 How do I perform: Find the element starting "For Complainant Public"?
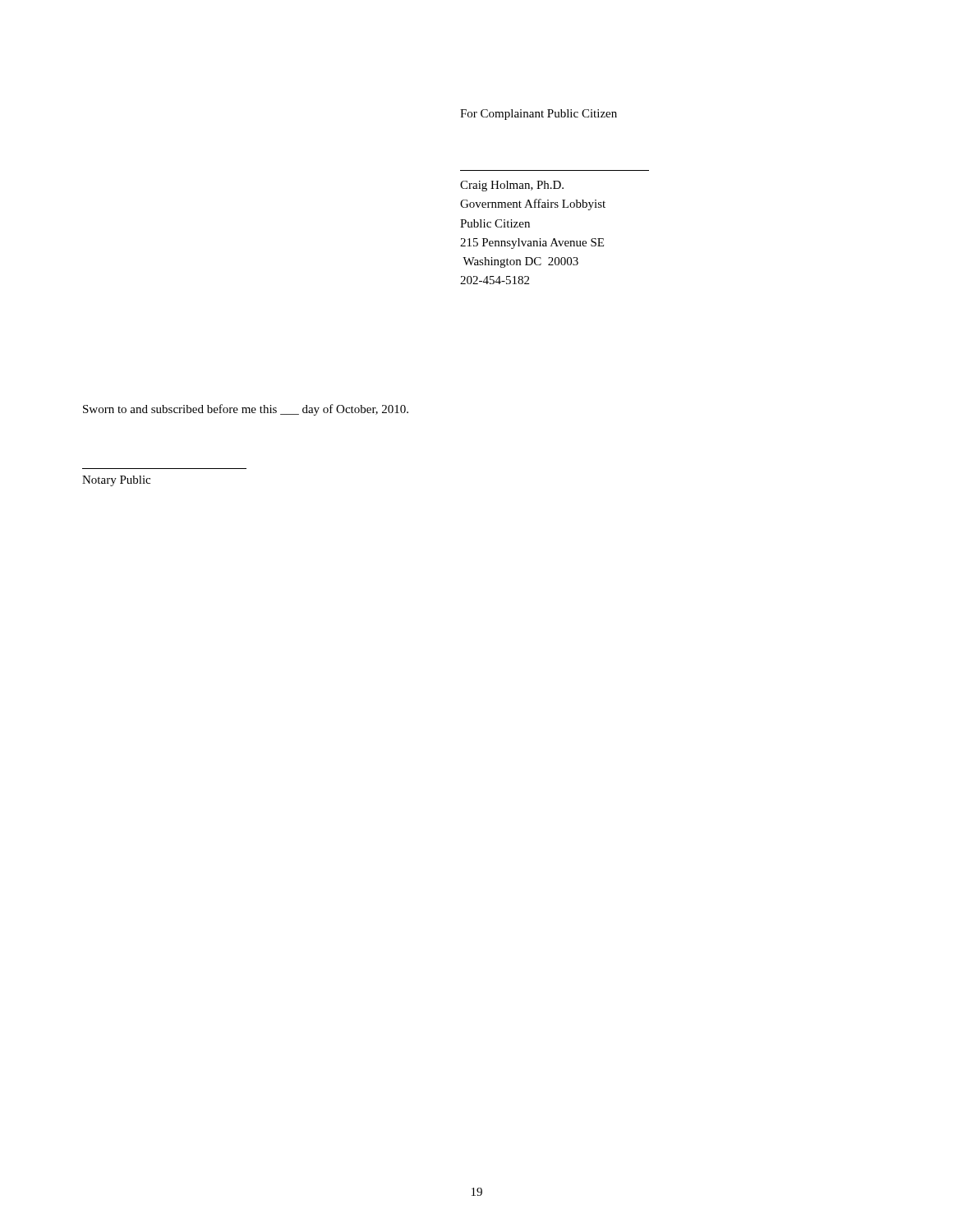[x=539, y=113]
